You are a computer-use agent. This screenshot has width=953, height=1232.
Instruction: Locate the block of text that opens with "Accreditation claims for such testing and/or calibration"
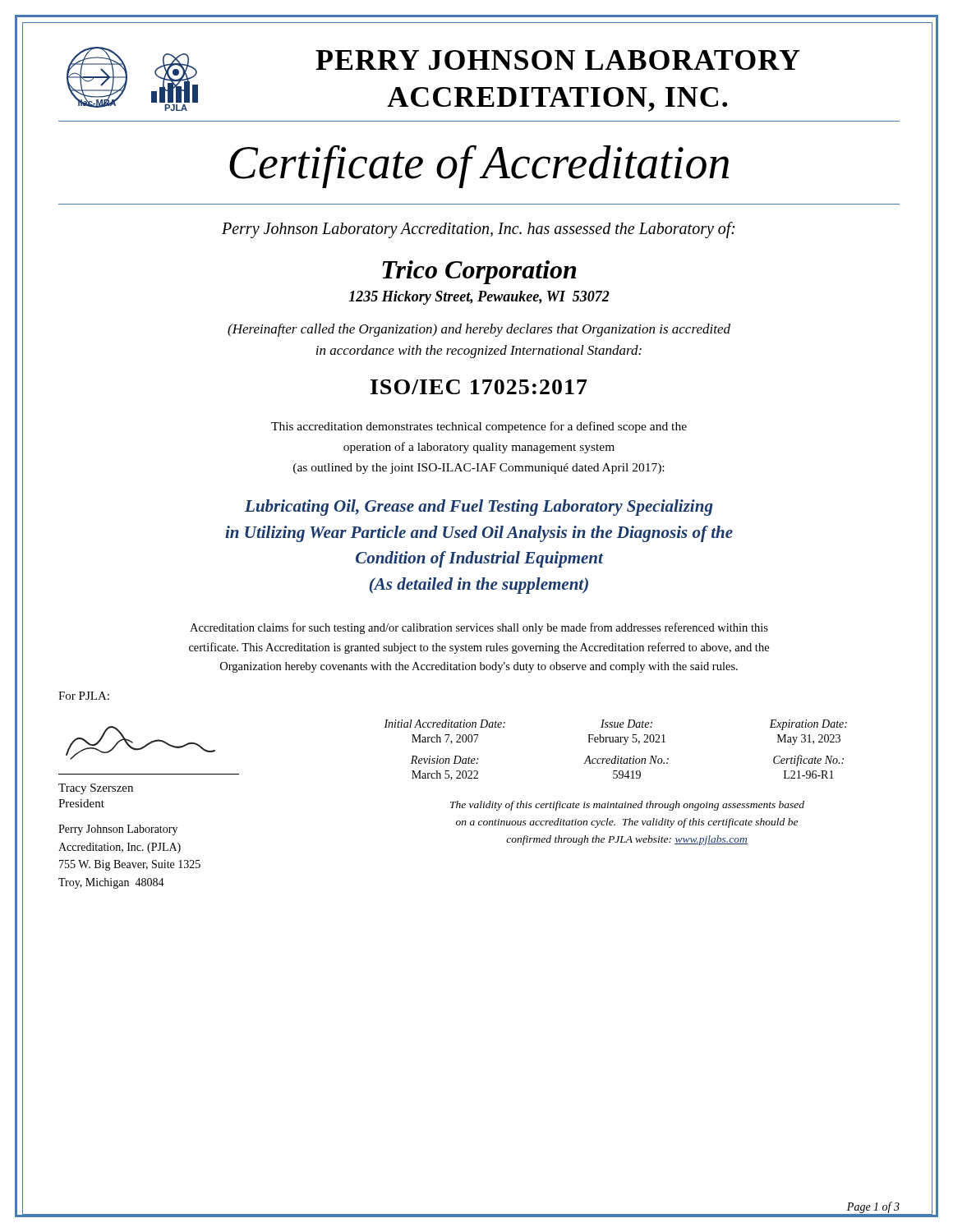[479, 647]
